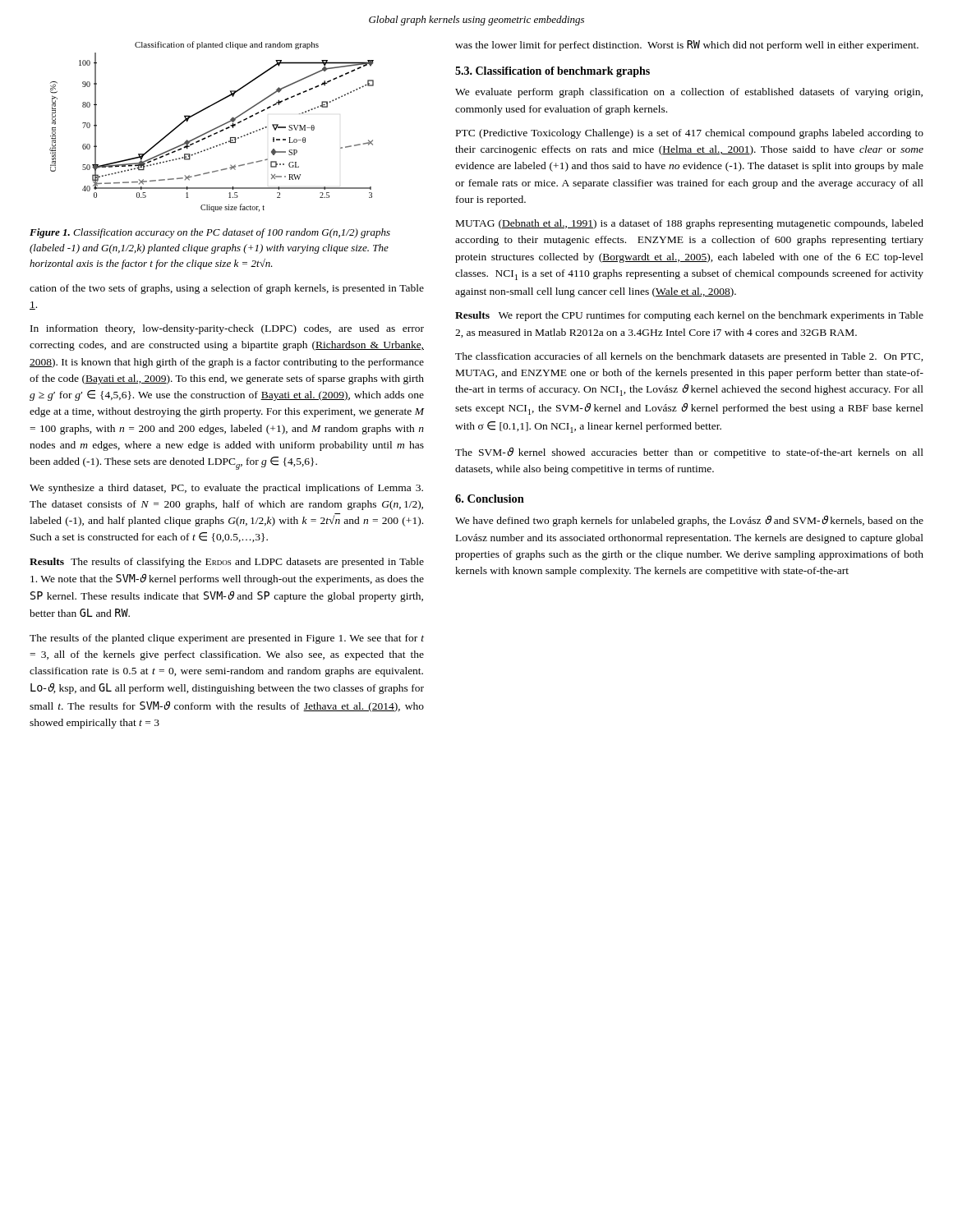Screen dimensions: 1232x953
Task: Select the text block that says "The results of the"
Action: point(227,680)
